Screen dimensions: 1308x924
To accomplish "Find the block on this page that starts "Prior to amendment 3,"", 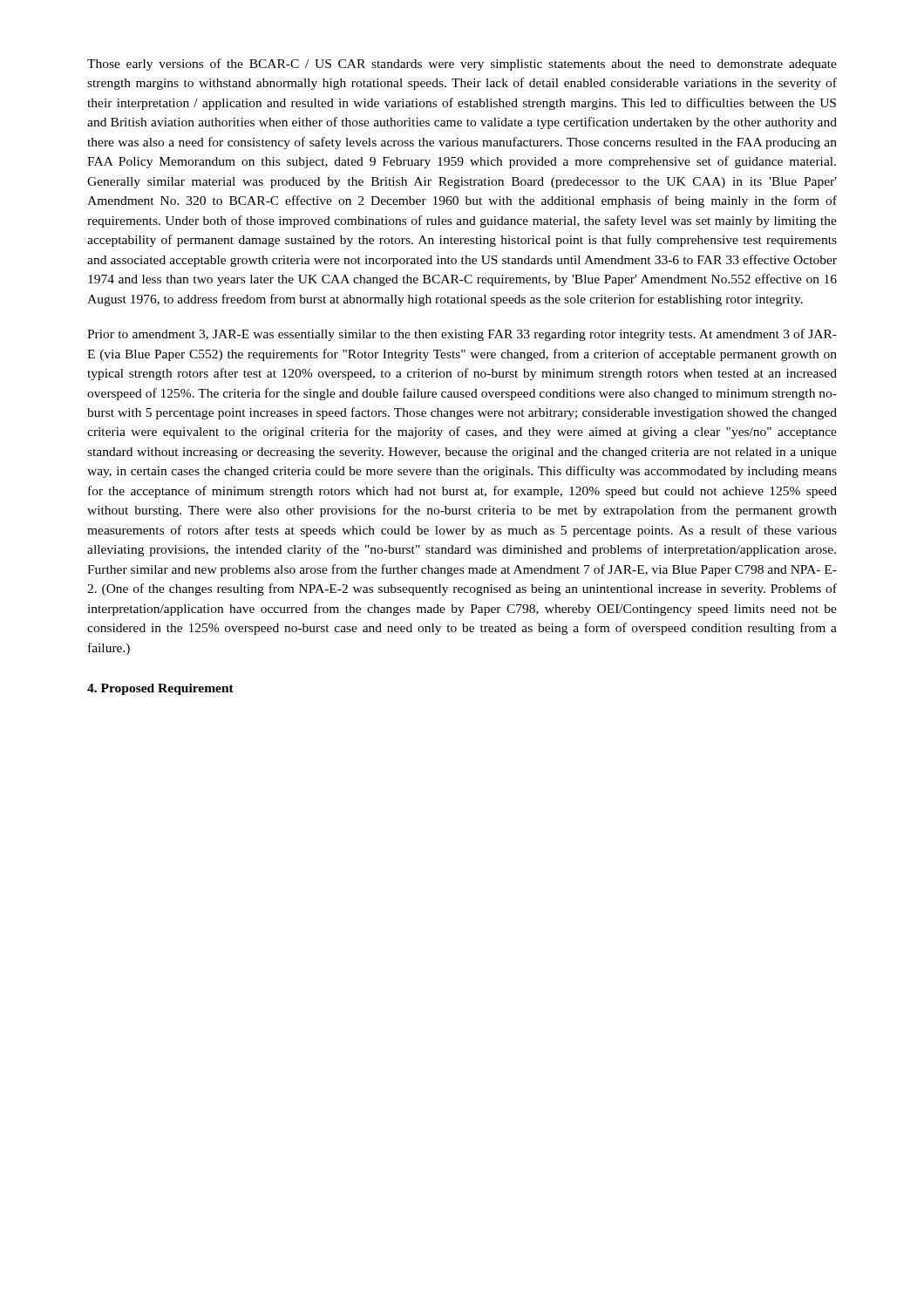I will point(462,490).
